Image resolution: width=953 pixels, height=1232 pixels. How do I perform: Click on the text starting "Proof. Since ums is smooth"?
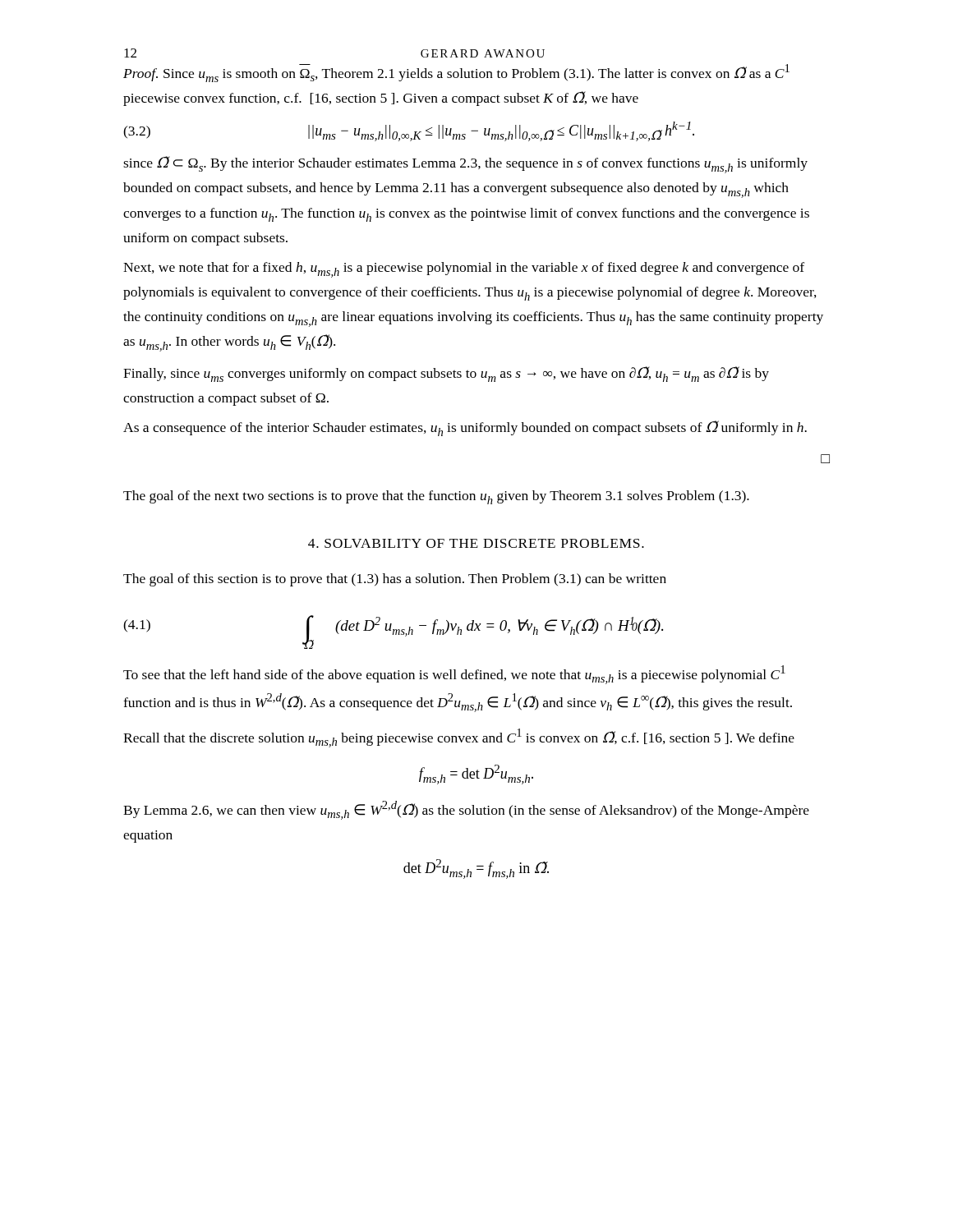coord(457,84)
